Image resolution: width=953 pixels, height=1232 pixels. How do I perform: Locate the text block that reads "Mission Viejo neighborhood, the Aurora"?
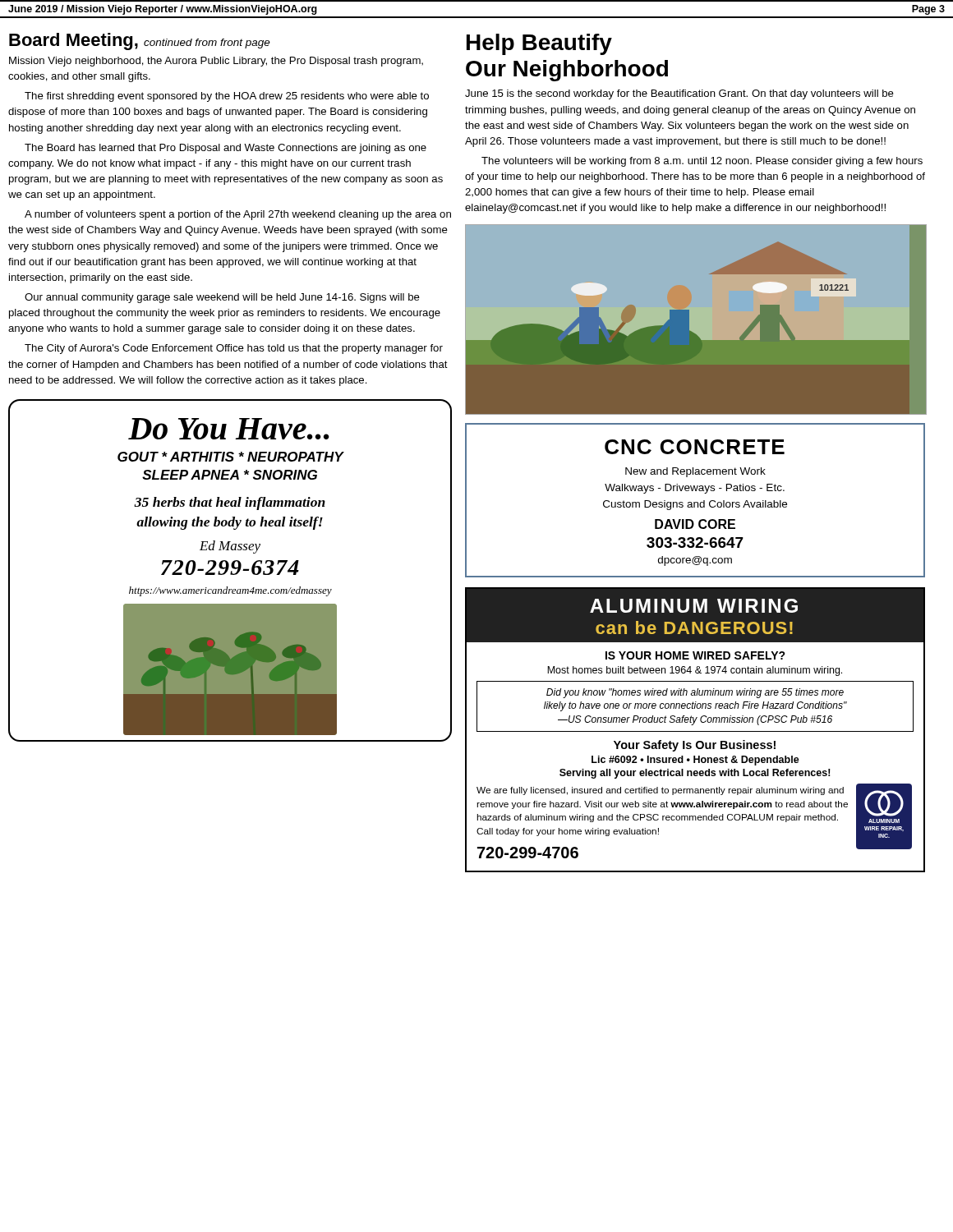click(230, 220)
